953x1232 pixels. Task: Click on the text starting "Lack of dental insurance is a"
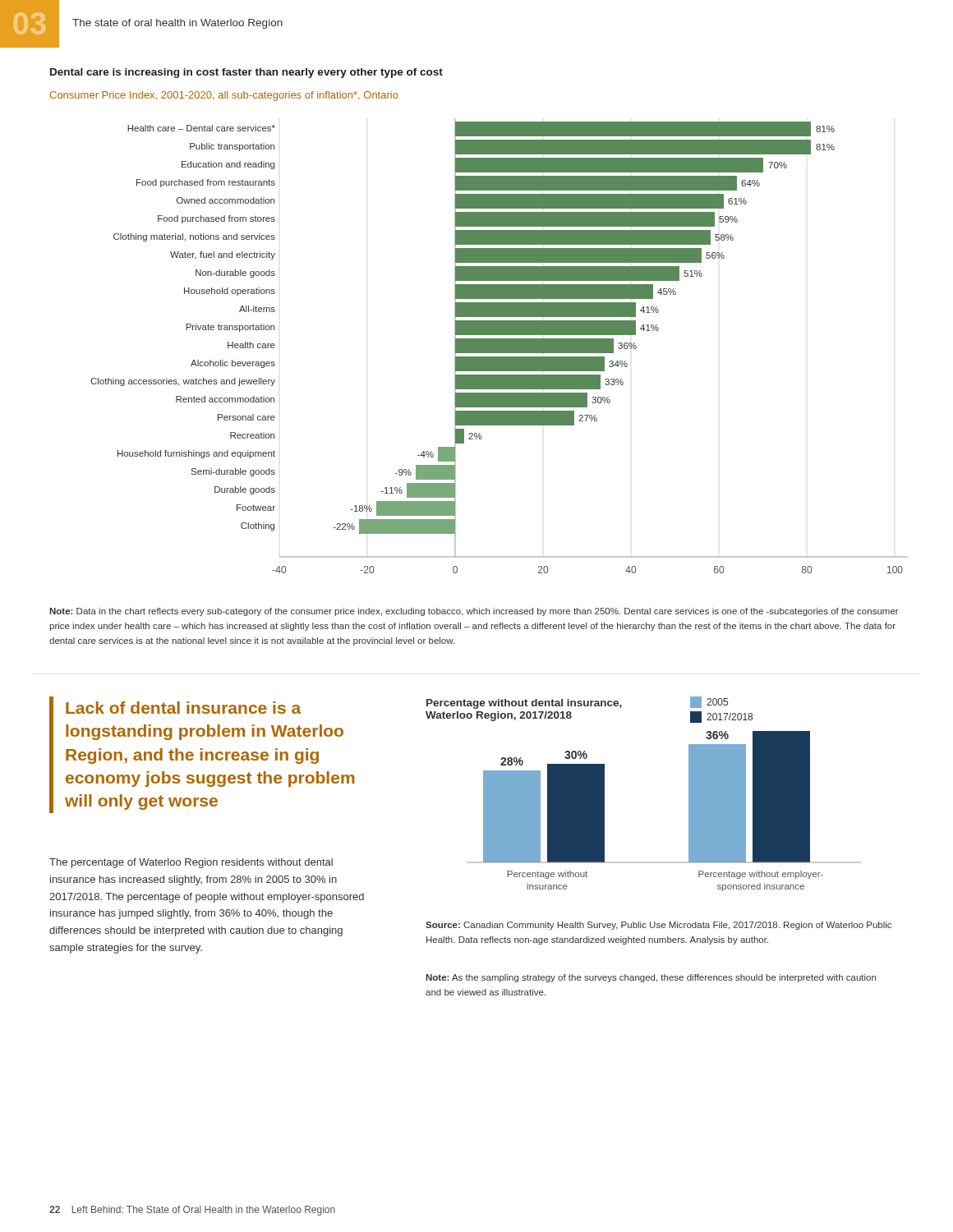pyautogui.click(x=214, y=755)
